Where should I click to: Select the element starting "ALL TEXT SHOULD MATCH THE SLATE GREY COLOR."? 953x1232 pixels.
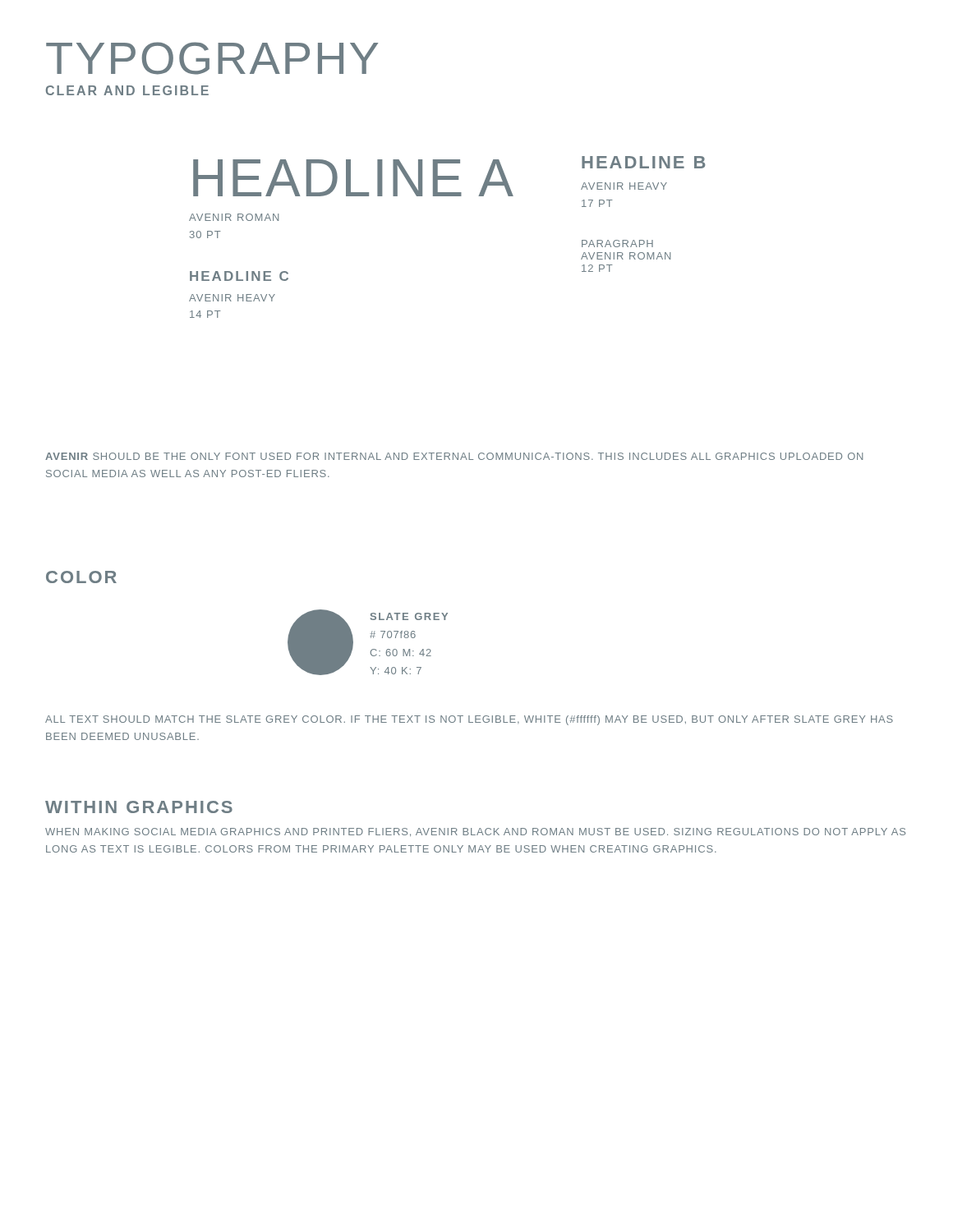click(x=470, y=728)
